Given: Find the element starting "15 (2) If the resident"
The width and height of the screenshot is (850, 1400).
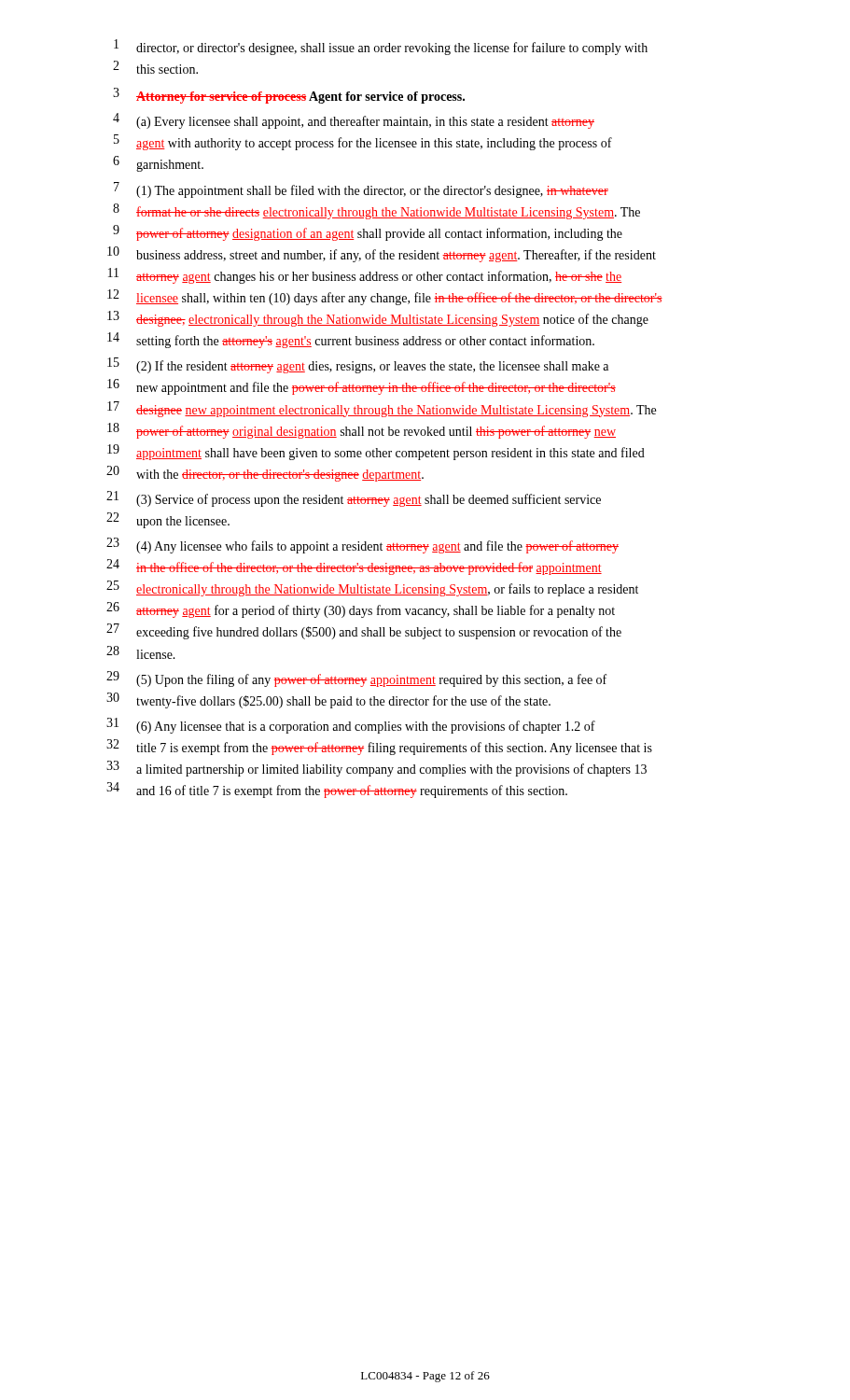Looking at the screenshot, I should pyautogui.click(x=434, y=421).
